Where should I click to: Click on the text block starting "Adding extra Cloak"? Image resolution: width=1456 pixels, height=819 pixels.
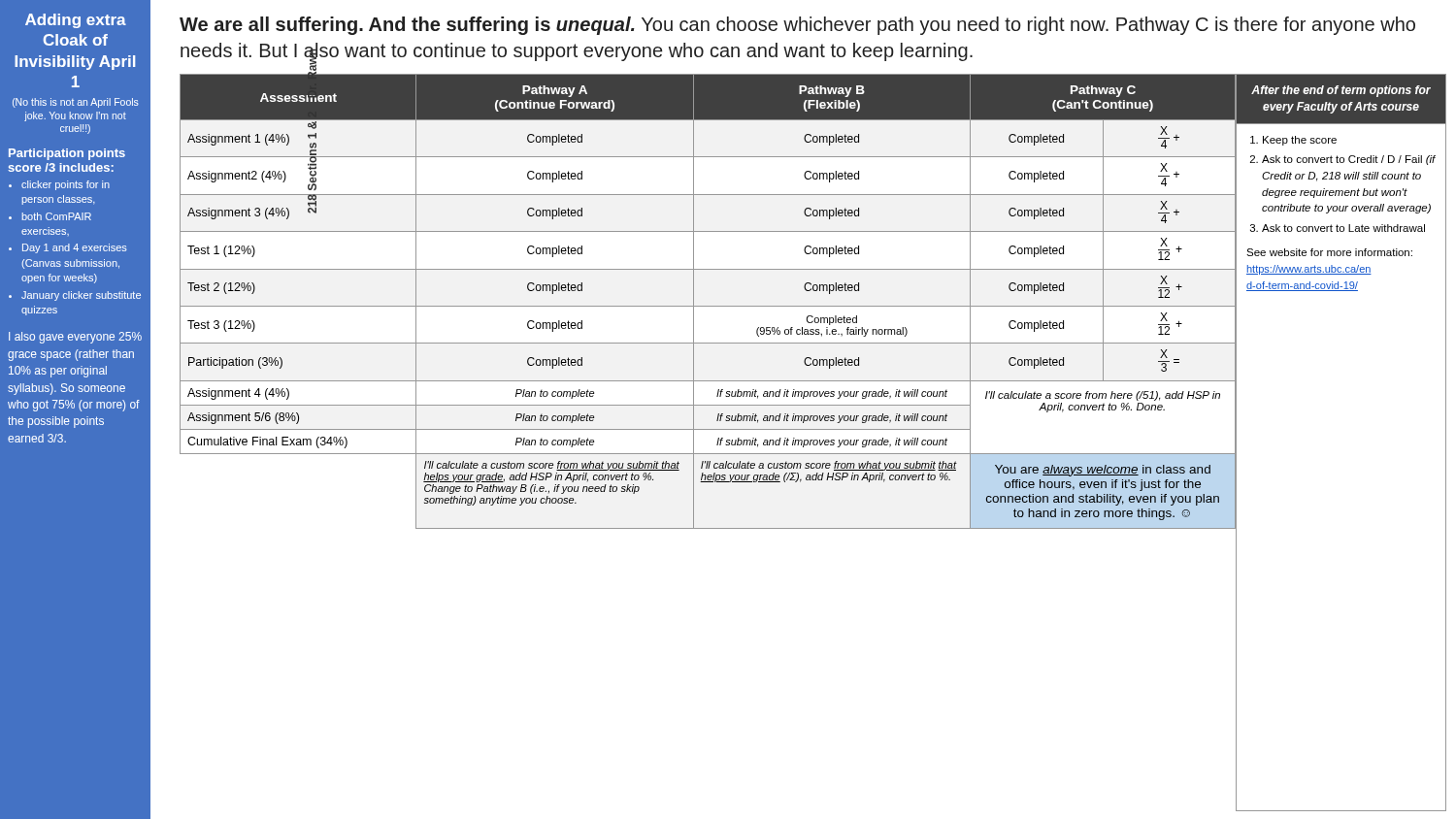75,51
